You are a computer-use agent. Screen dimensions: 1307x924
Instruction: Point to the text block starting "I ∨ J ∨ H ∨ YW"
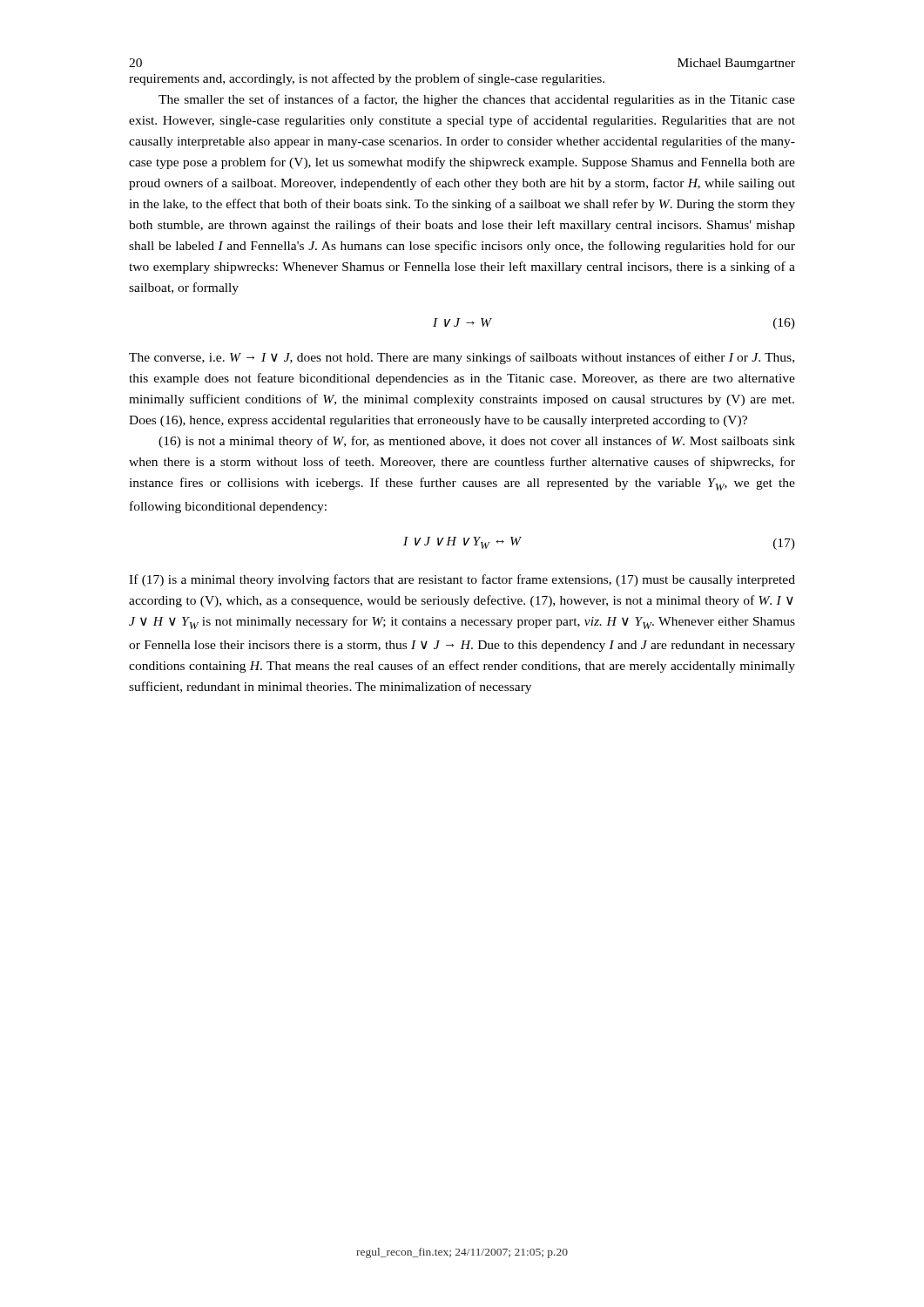(x=462, y=543)
